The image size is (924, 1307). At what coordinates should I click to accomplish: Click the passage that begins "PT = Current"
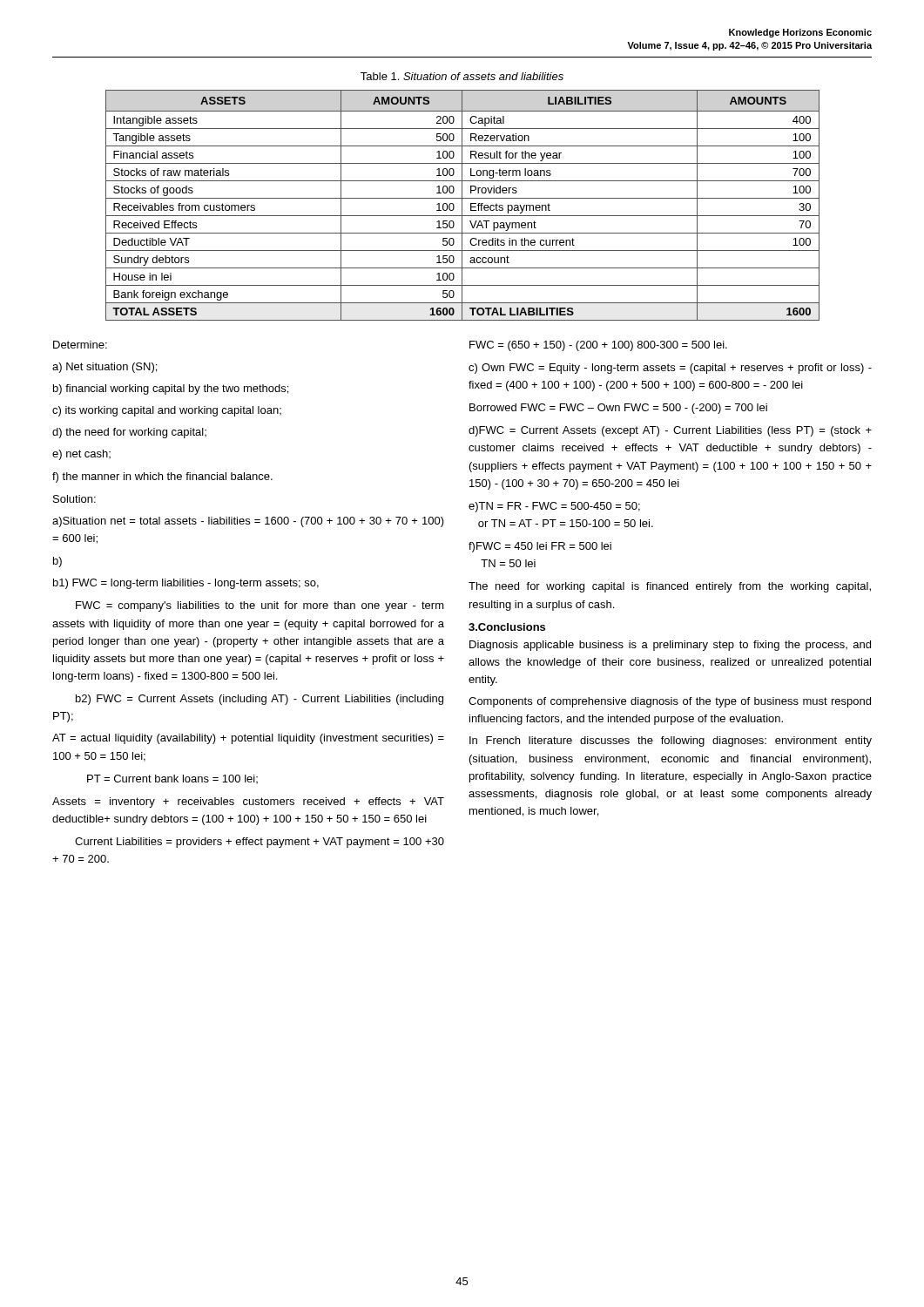[265, 779]
